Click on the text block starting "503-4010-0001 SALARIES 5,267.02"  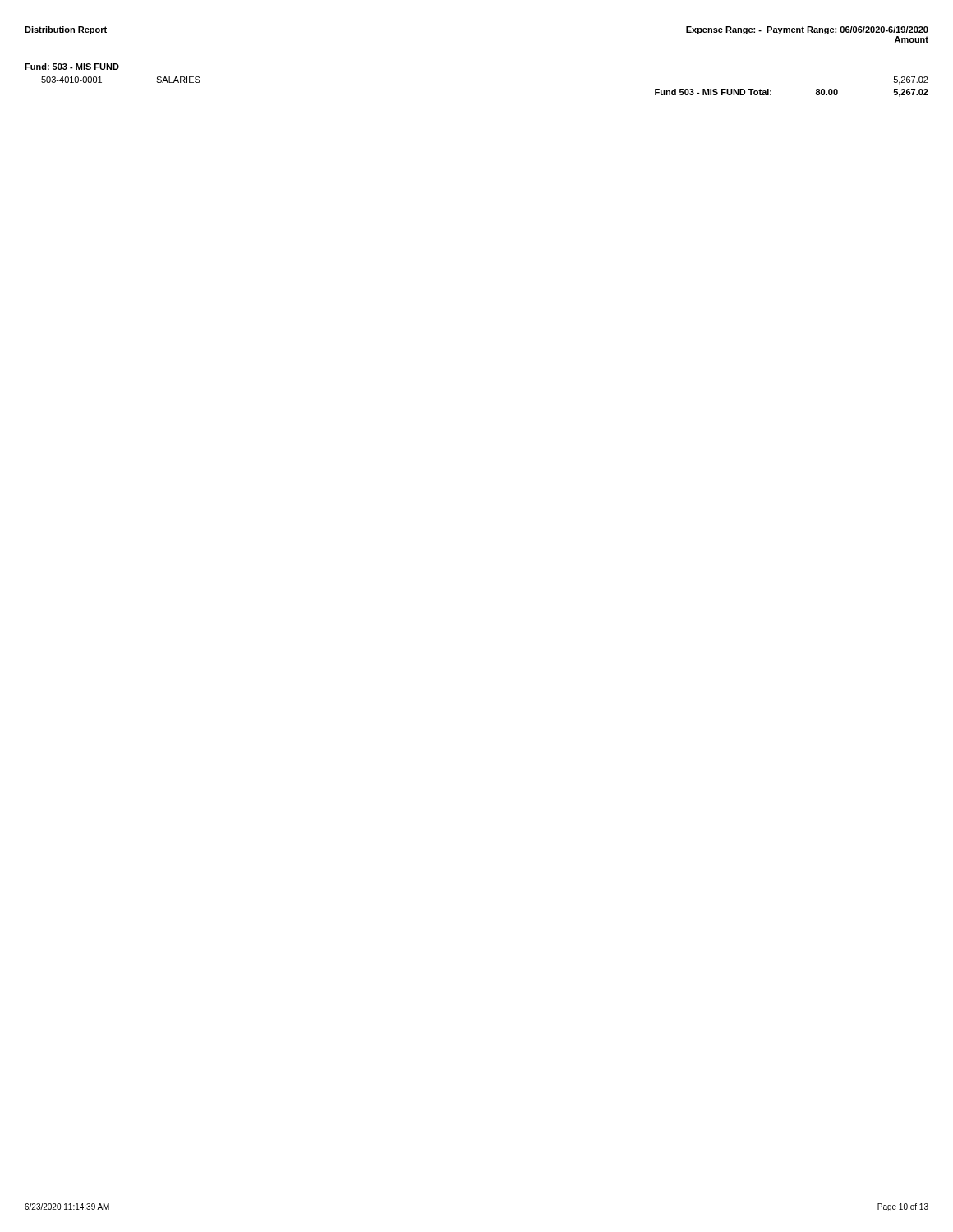click(x=74, y=80)
